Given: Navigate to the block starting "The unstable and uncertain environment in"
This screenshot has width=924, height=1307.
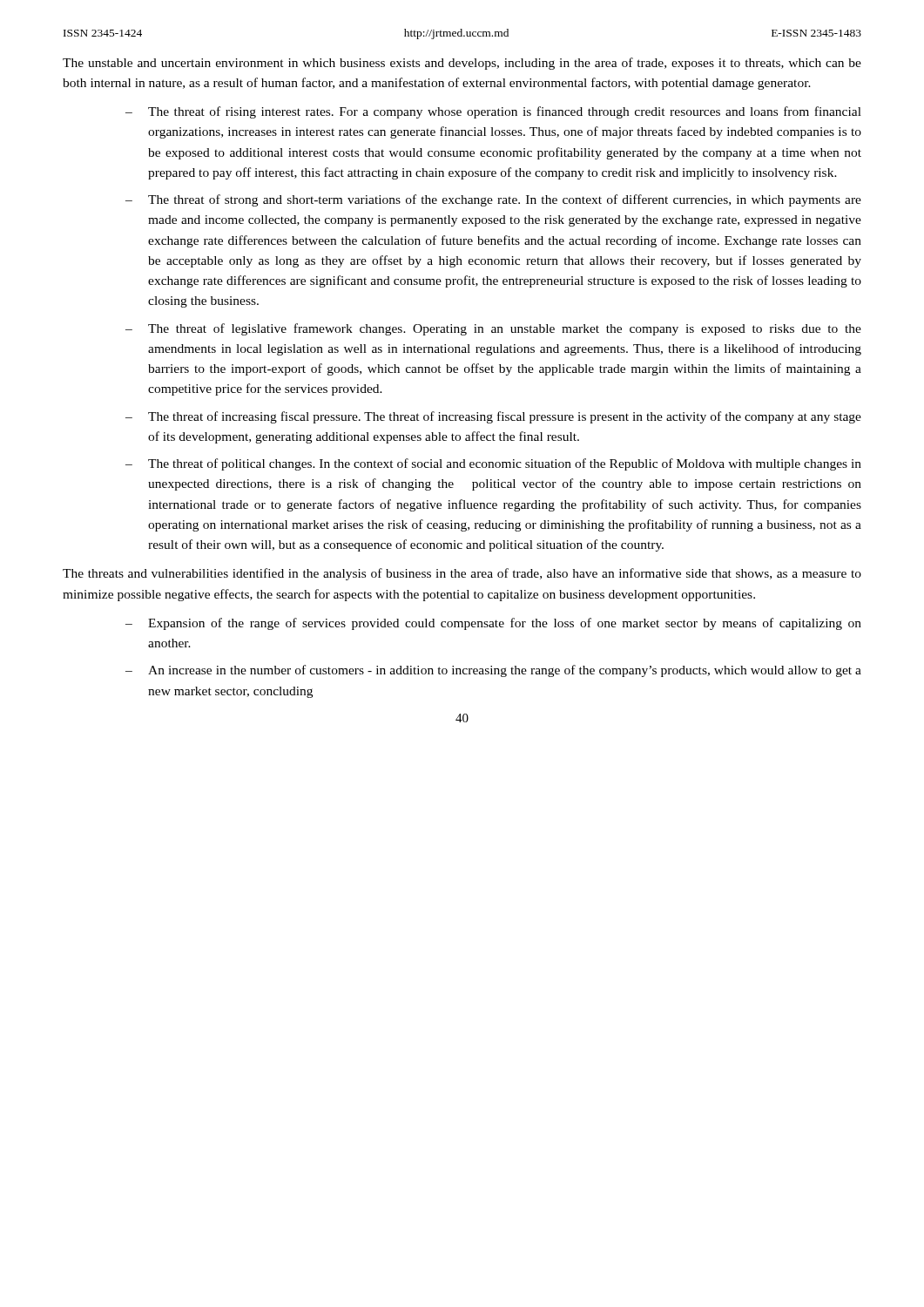Looking at the screenshot, I should click(x=462, y=72).
